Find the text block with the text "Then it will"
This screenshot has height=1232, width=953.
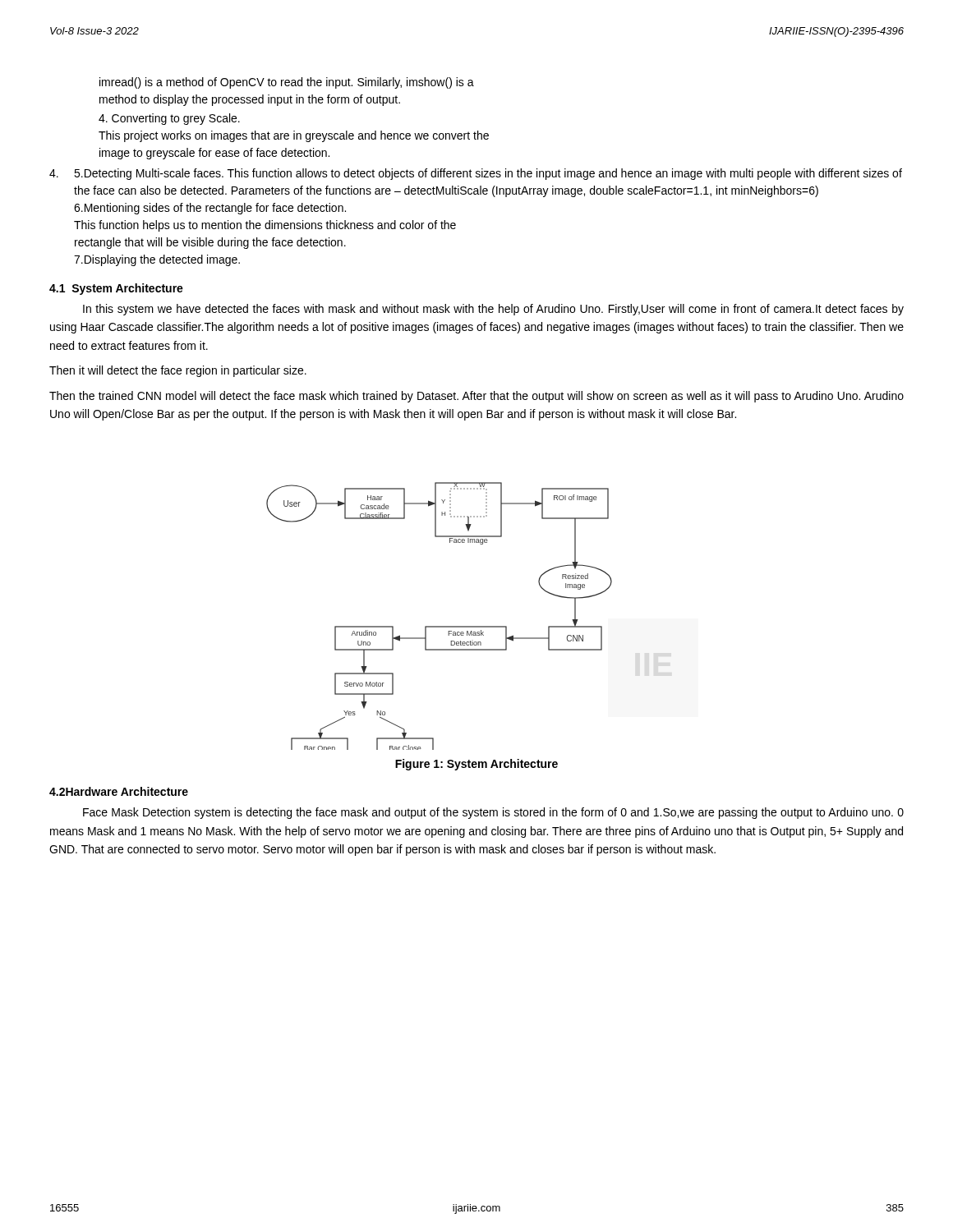[178, 371]
